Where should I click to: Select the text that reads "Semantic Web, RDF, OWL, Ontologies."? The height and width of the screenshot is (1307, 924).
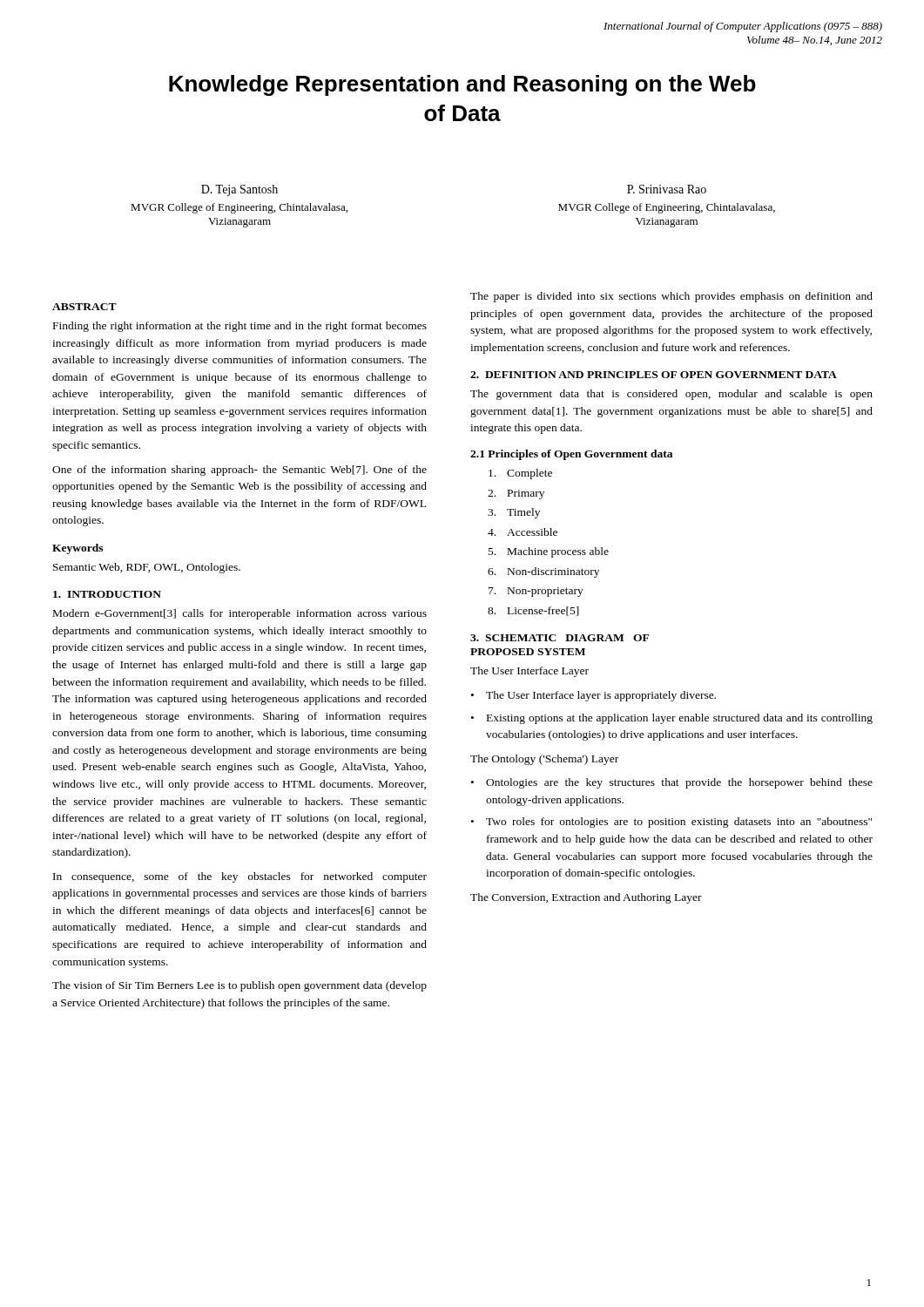(x=240, y=567)
